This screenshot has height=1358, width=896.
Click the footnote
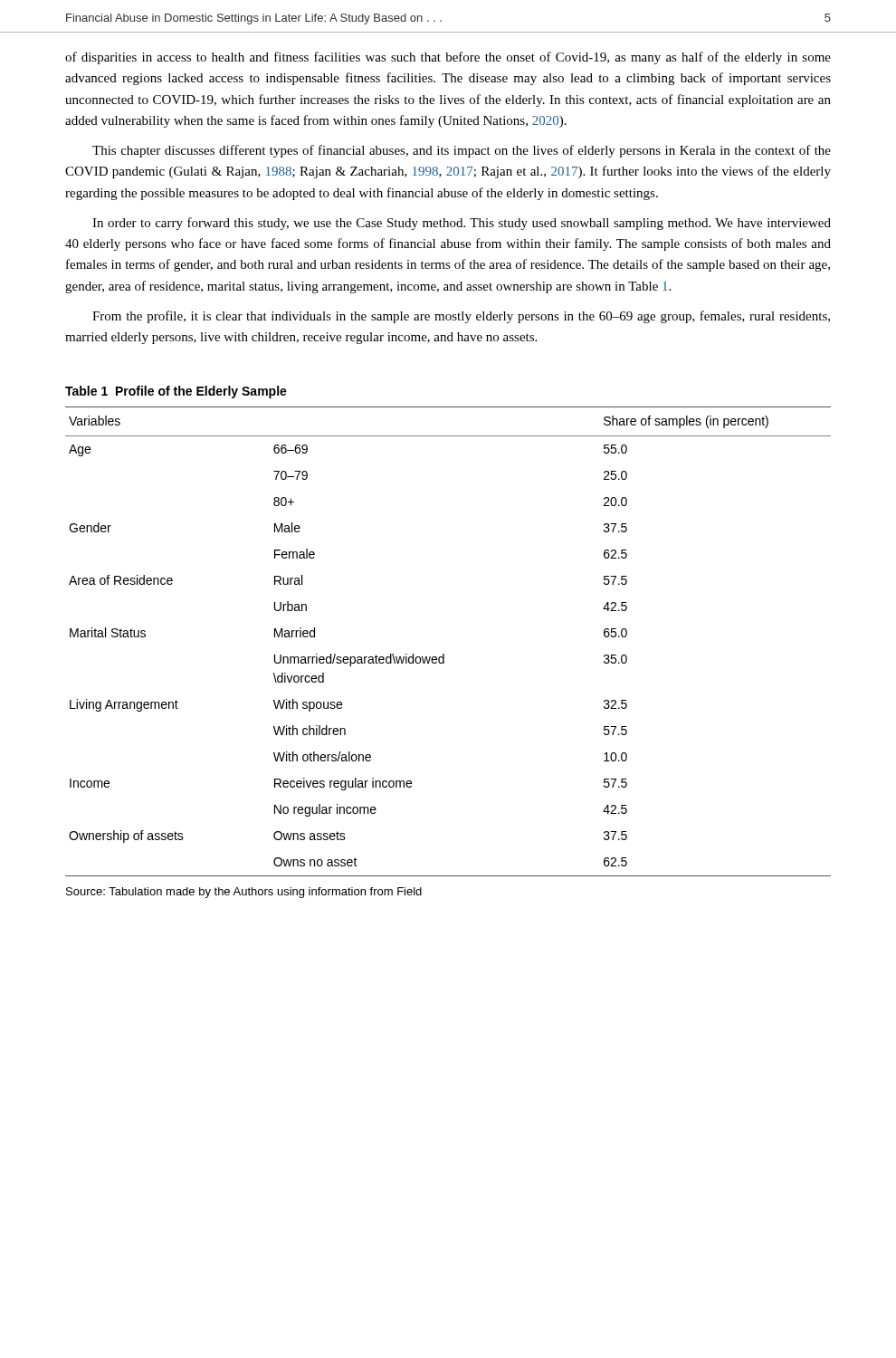[244, 892]
